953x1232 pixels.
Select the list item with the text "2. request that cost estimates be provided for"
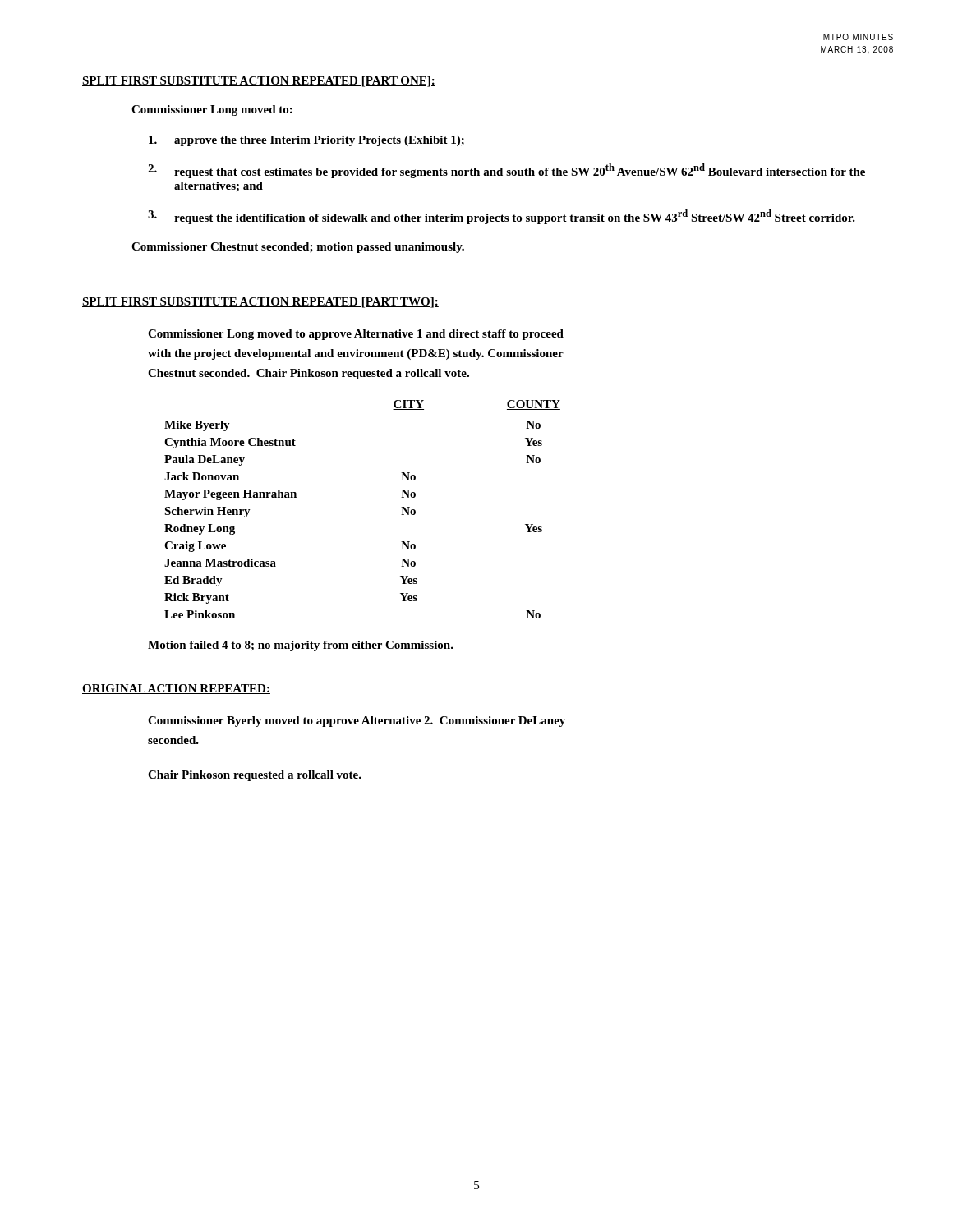click(x=509, y=177)
